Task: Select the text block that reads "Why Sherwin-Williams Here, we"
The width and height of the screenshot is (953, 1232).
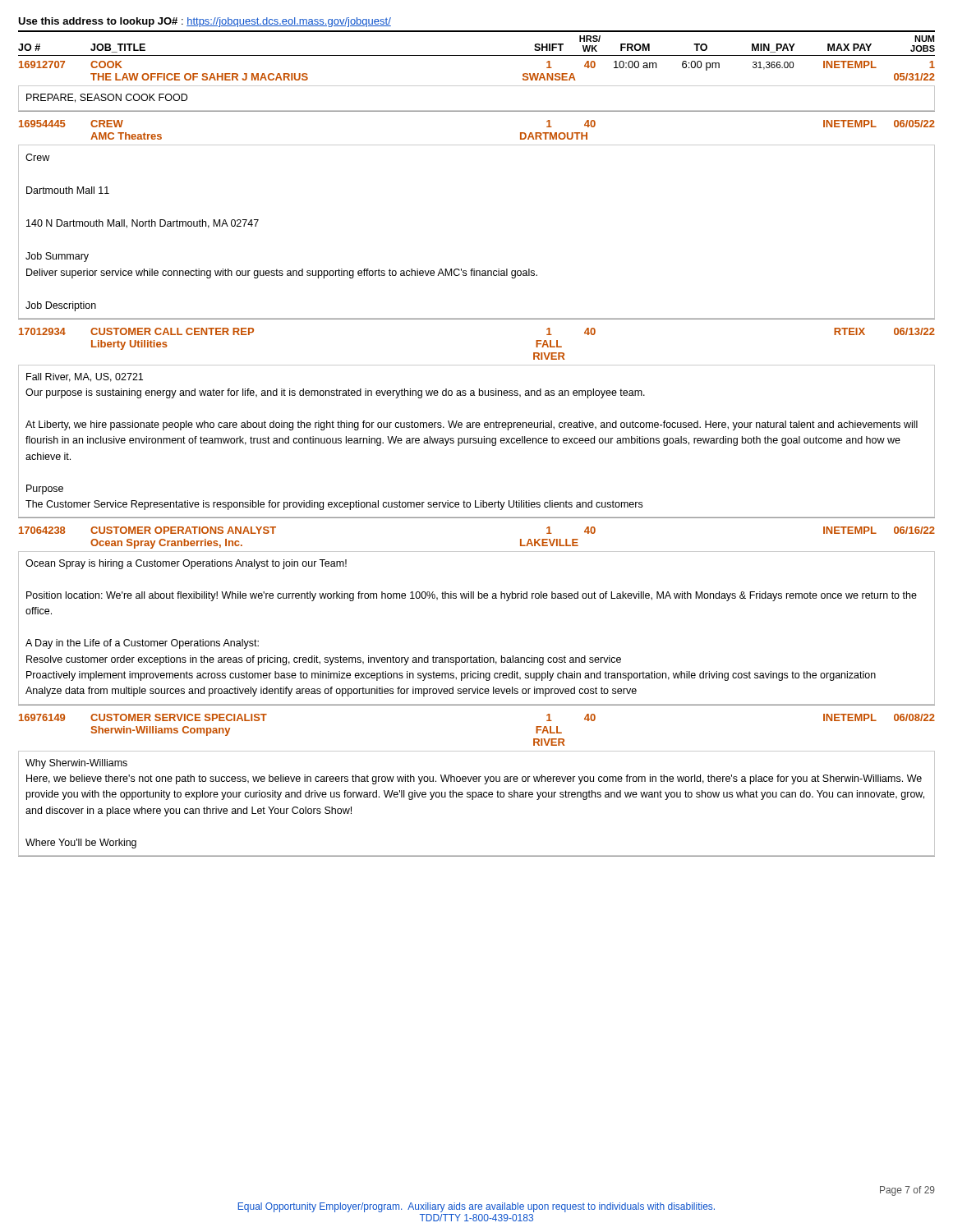Action: [x=475, y=803]
